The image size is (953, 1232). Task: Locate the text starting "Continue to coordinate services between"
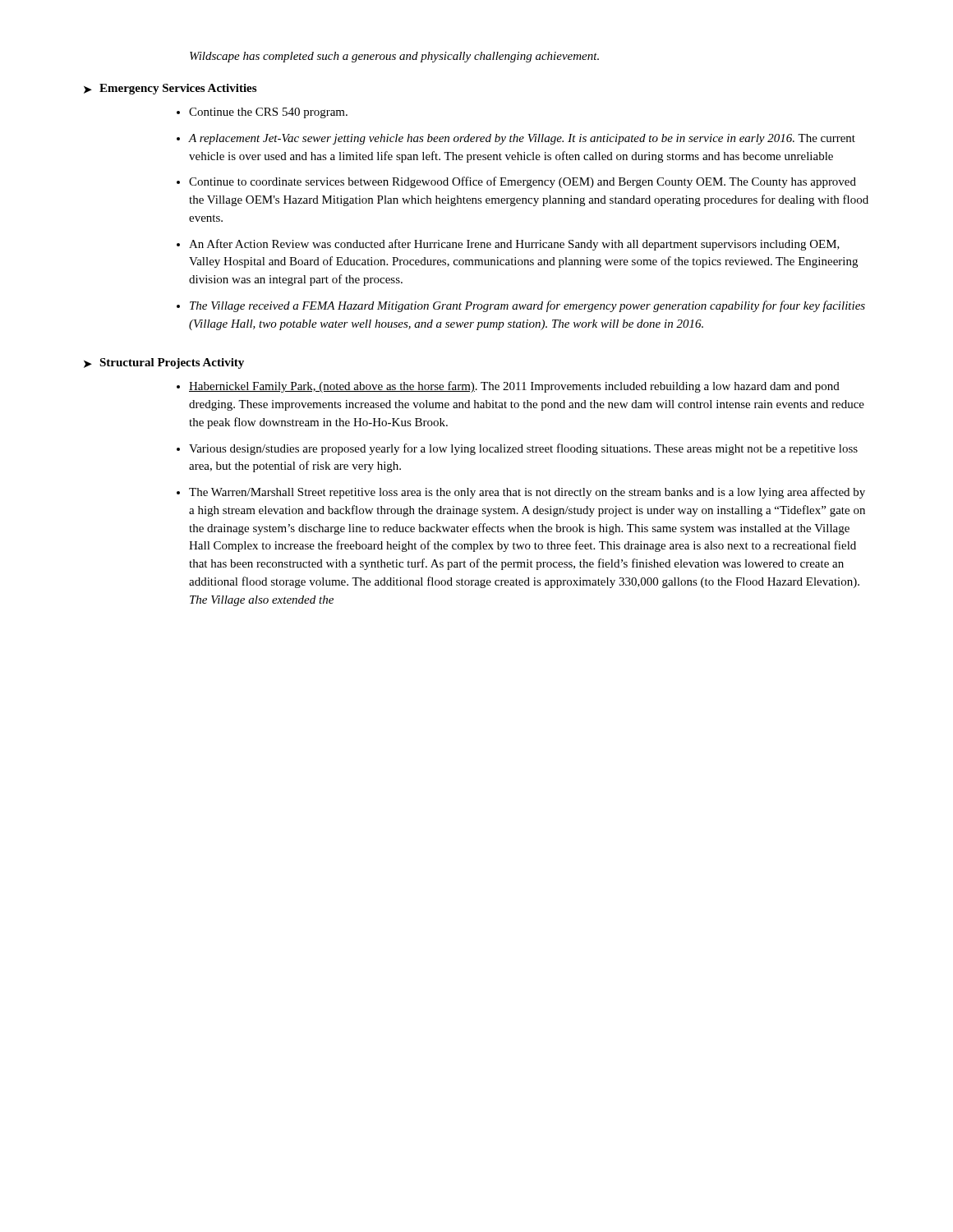(529, 200)
